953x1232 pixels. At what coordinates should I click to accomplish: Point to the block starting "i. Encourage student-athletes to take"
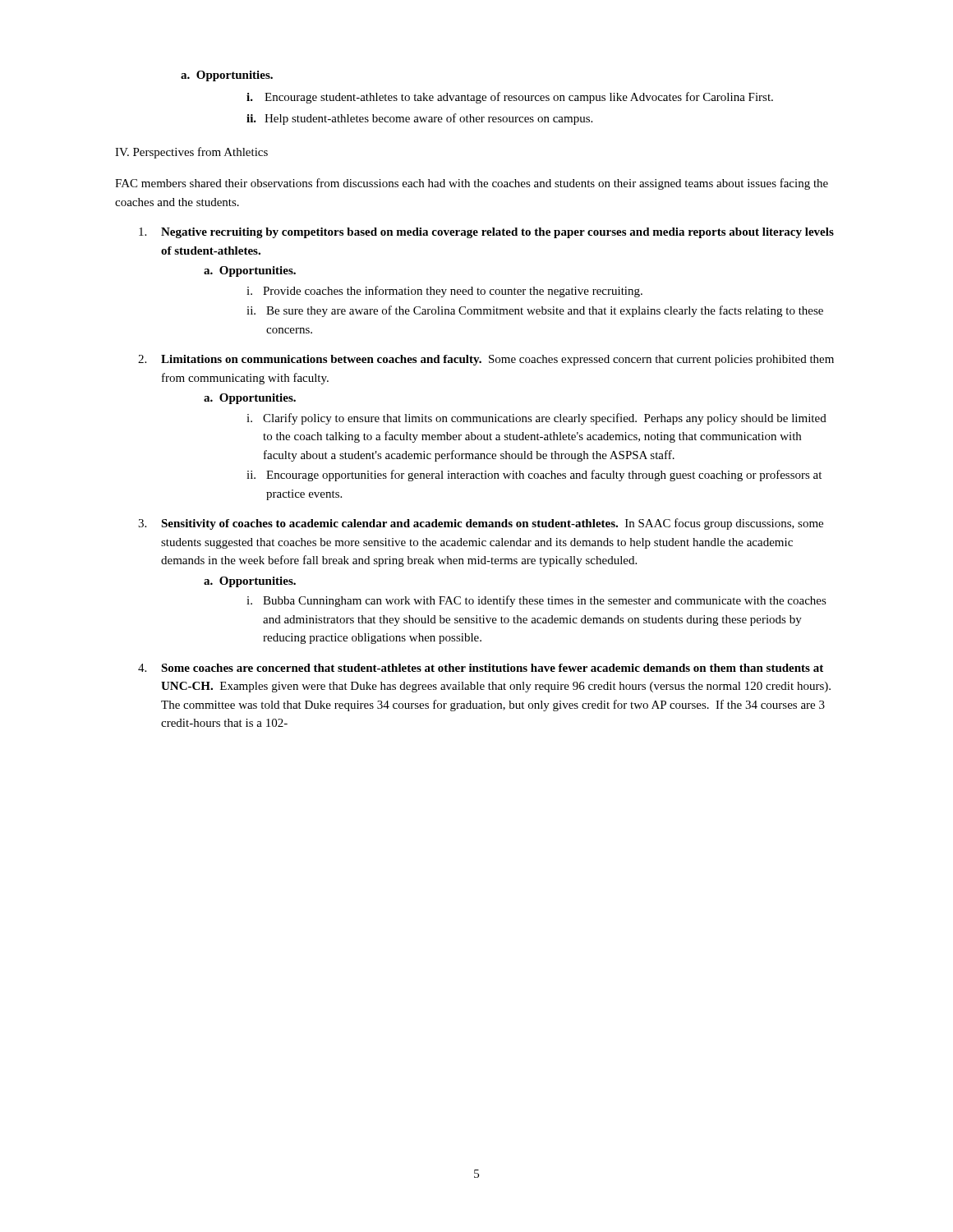click(x=510, y=97)
